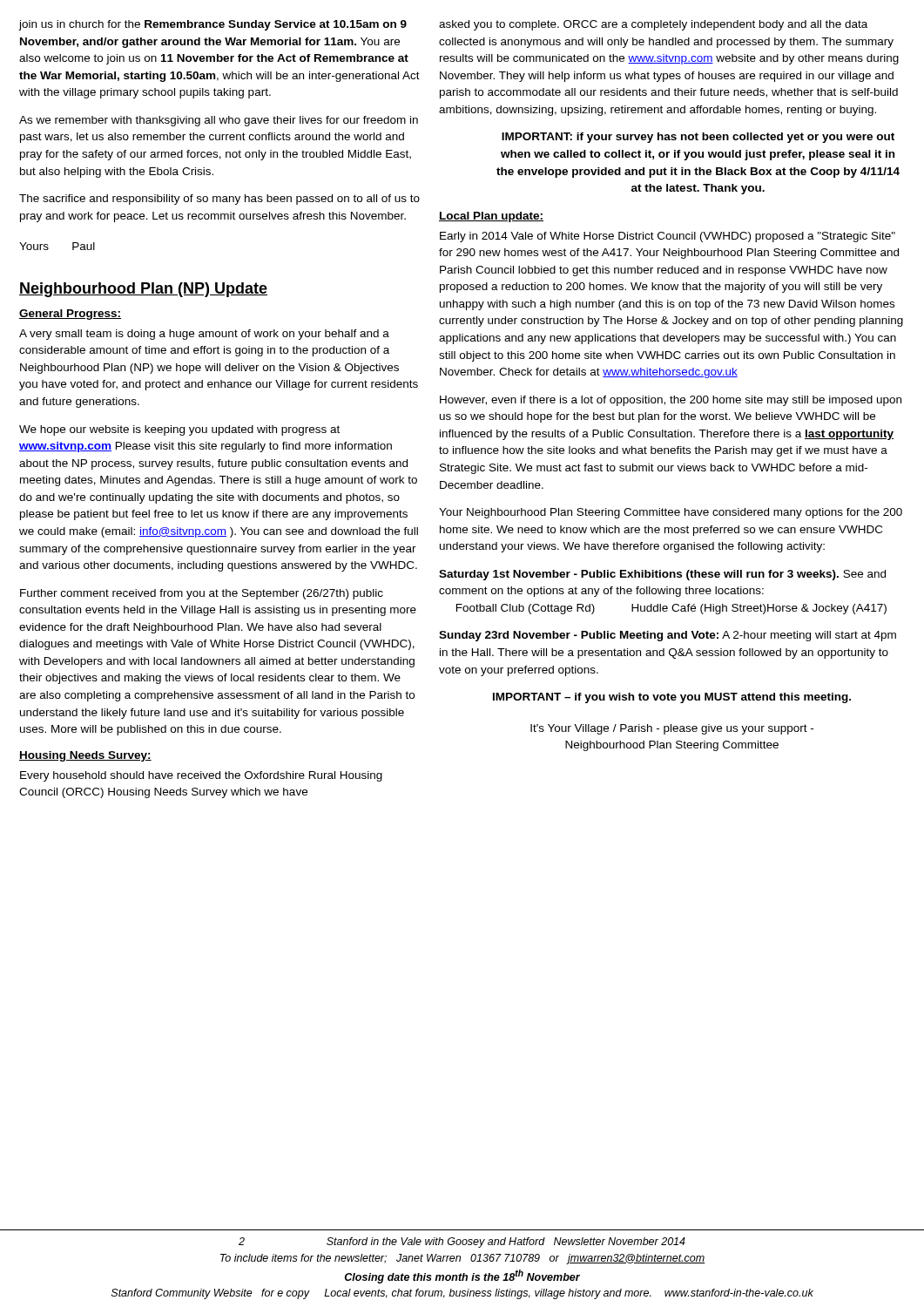Find the passage starting "A very small"

[x=219, y=367]
